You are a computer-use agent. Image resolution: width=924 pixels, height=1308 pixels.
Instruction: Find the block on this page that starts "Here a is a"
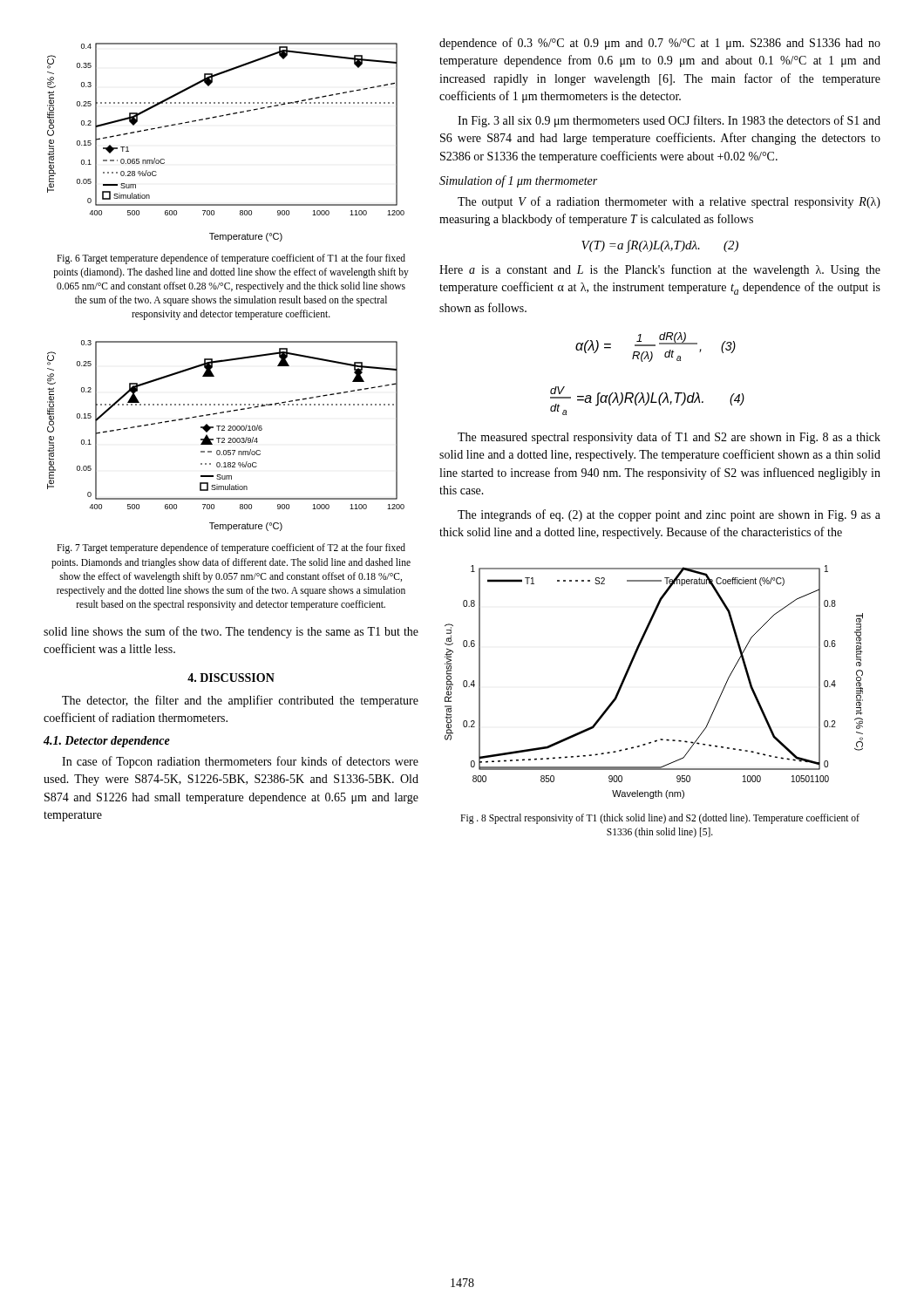pos(660,289)
